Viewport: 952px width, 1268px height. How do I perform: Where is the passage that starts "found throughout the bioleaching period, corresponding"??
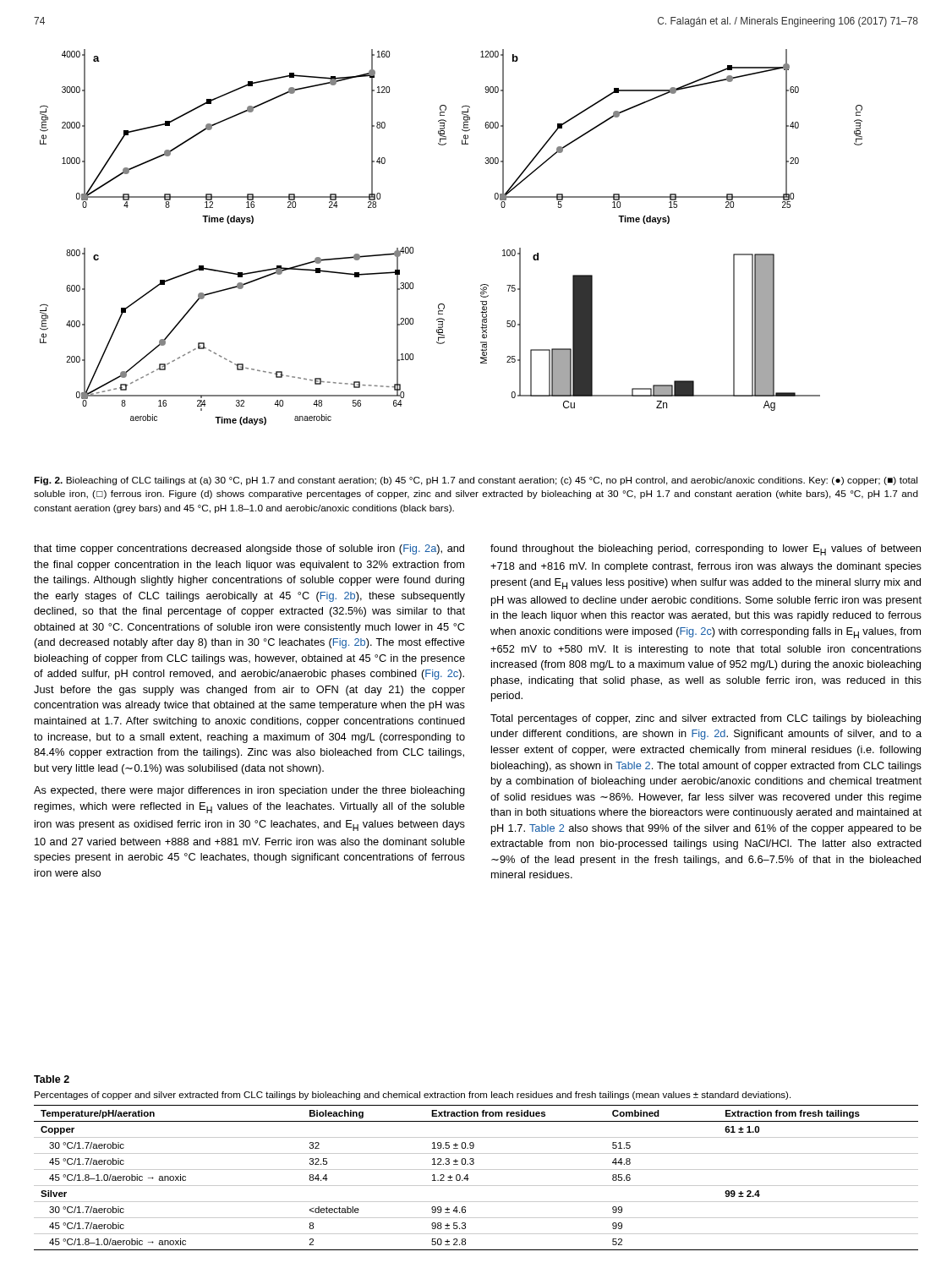(706, 712)
